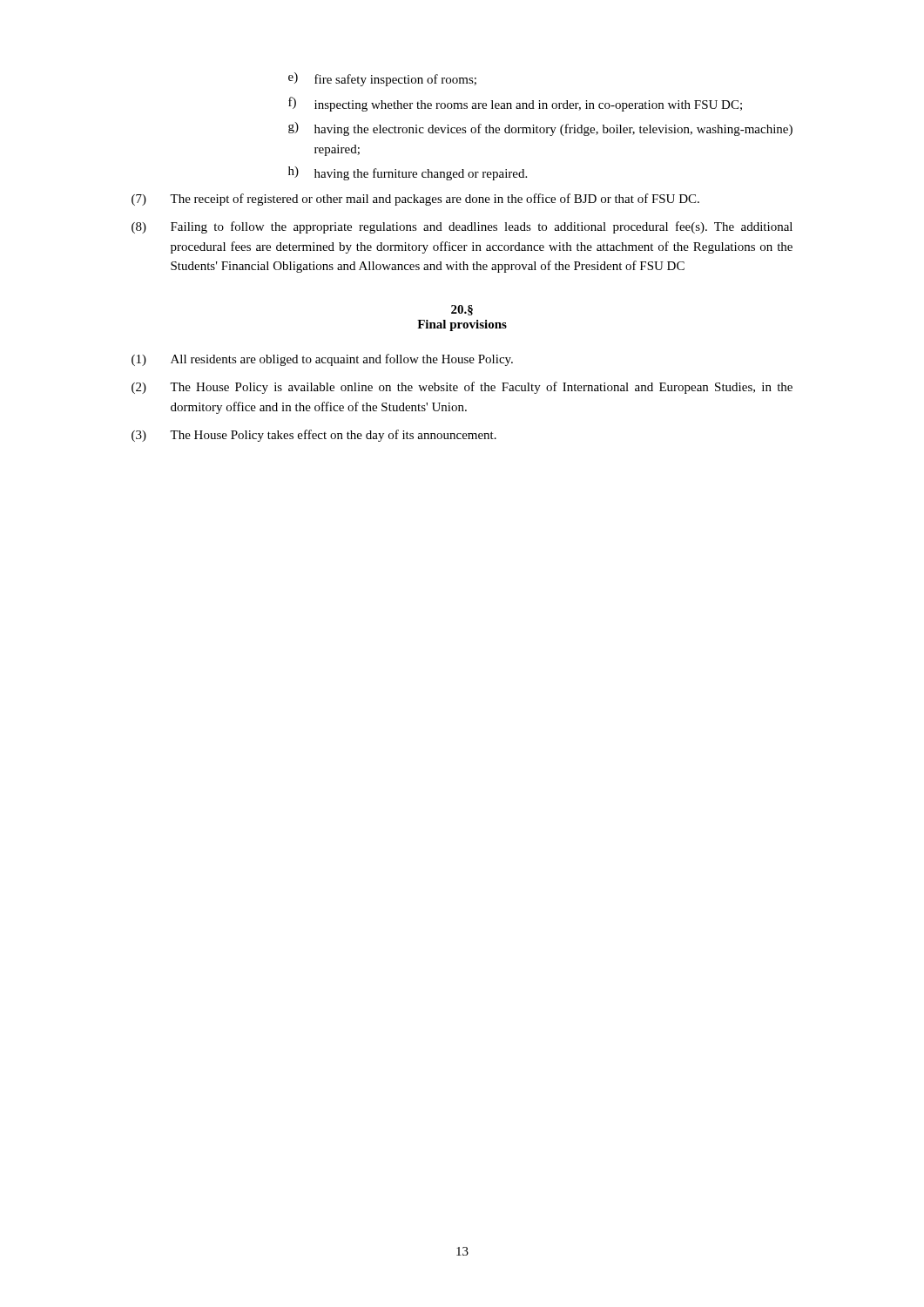Select the element starting "e) fire safety inspection"
Image resolution: width=924 pixels, height=1307 pixels.
(x=382, y=79)
